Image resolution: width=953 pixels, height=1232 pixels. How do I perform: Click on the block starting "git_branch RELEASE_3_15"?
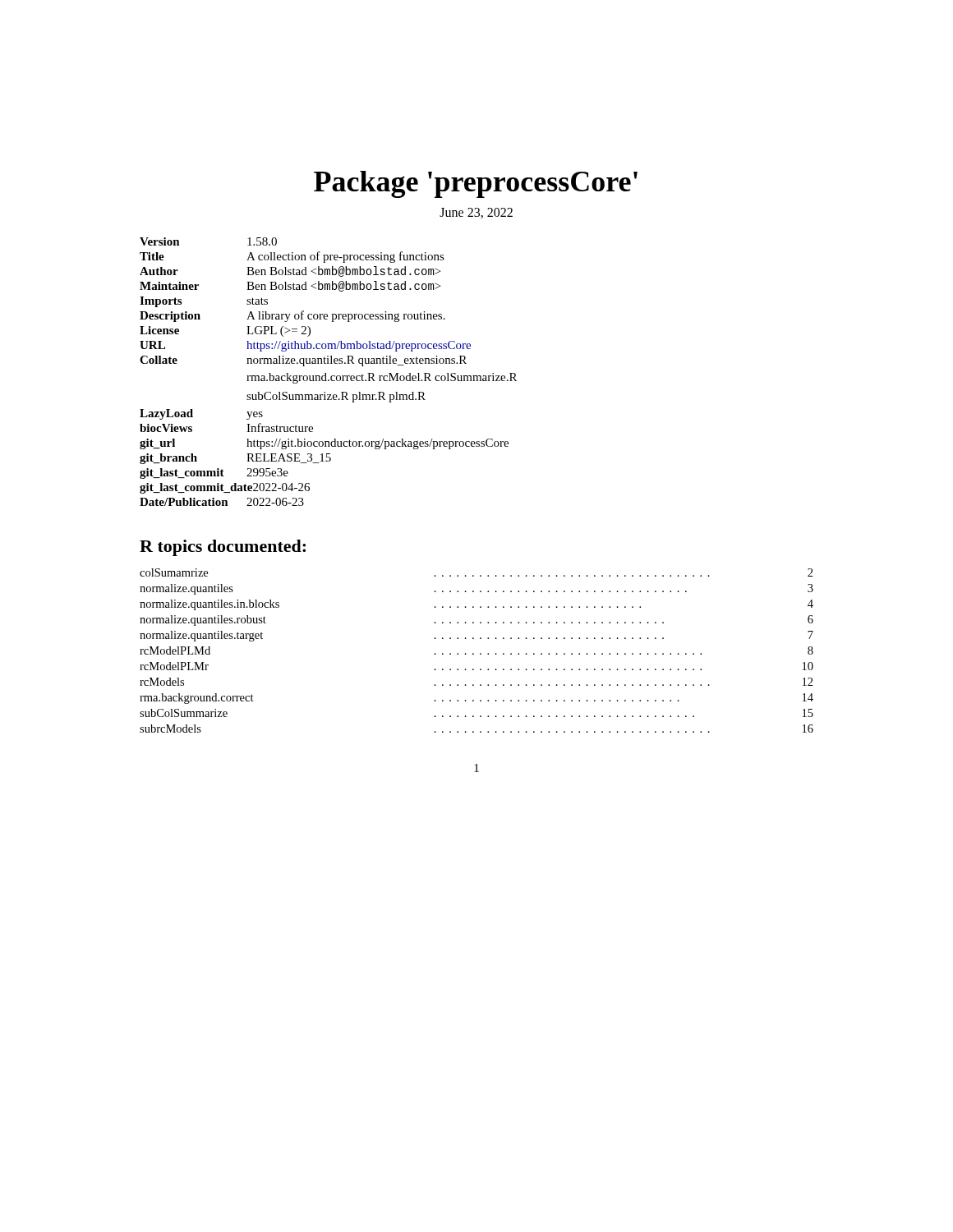(x=236, y=458)
